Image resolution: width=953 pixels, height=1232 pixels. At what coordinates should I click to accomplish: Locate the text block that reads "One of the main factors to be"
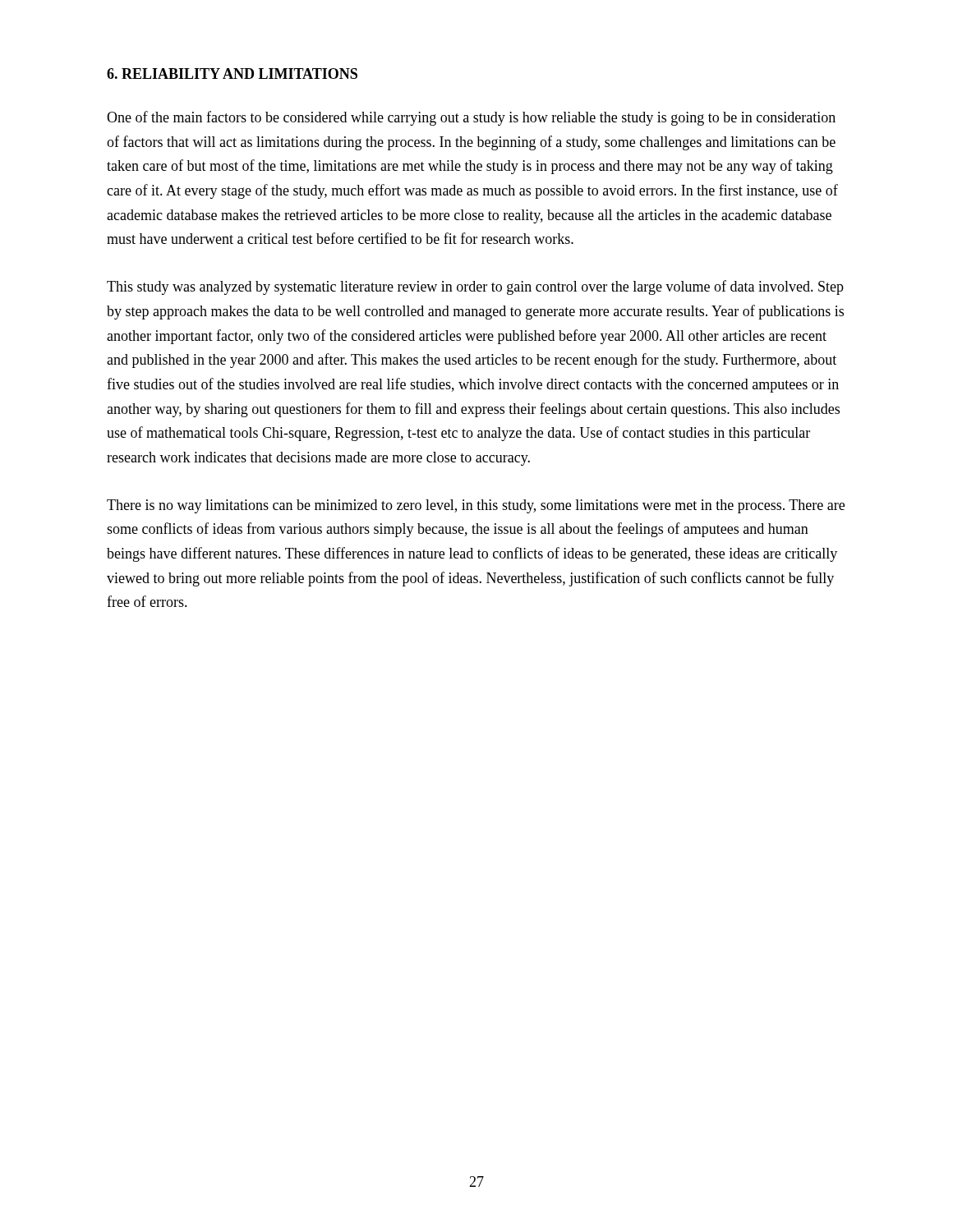point(472,178)
